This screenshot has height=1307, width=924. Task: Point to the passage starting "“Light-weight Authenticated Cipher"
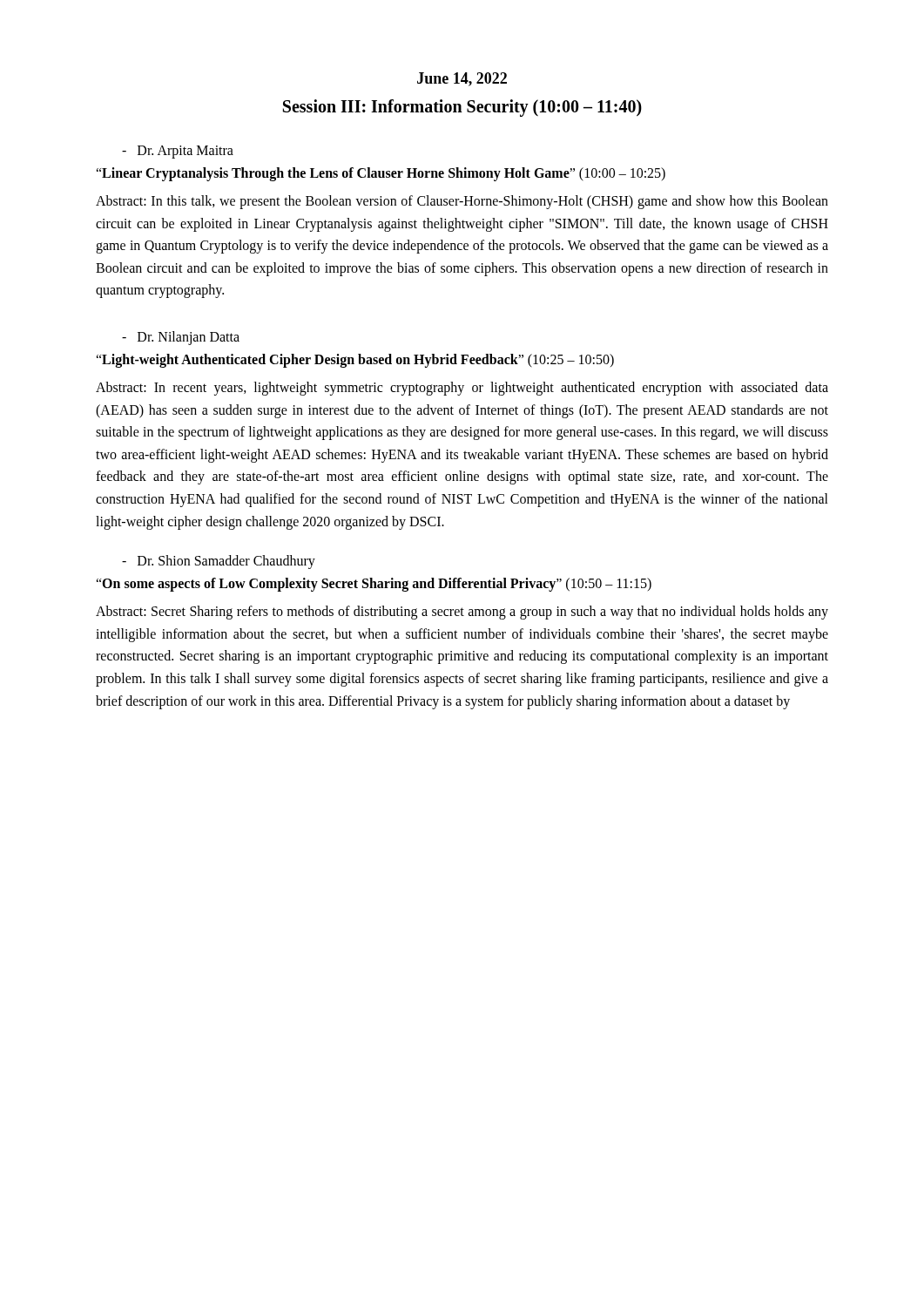tap(355, 359)
